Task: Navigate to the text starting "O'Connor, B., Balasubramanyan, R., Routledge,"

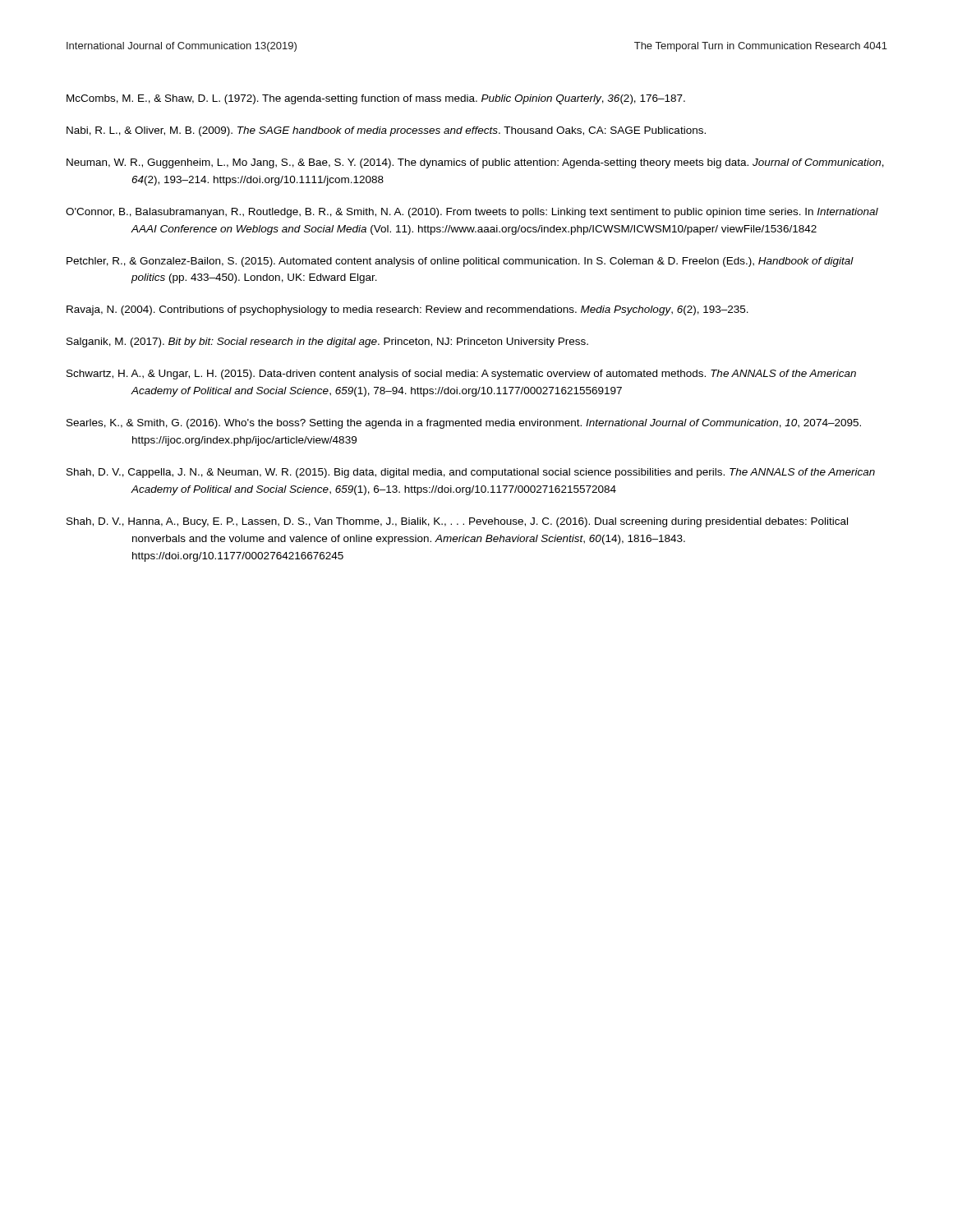Action: 472,220
